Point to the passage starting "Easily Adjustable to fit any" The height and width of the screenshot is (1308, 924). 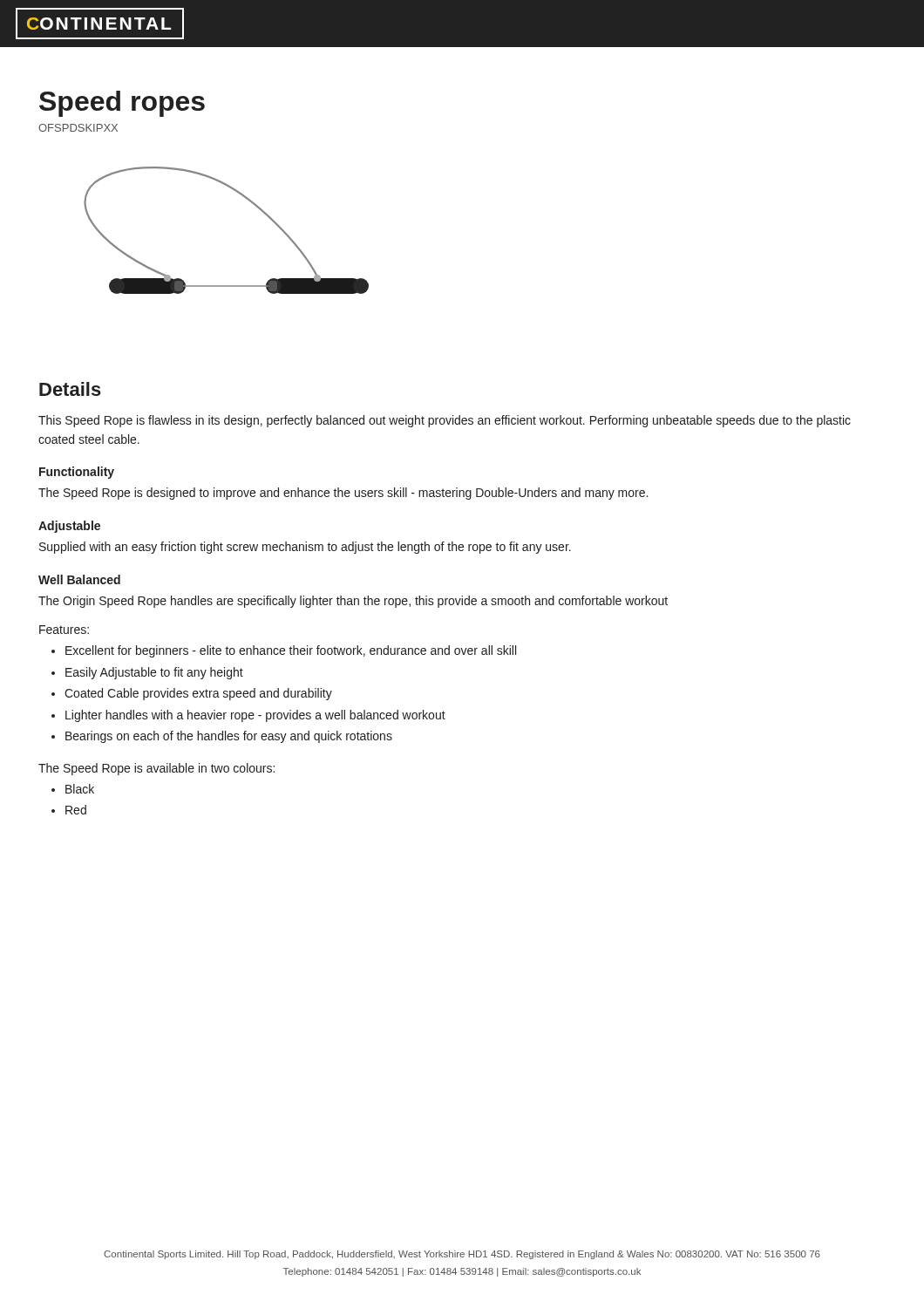[154, 672]
